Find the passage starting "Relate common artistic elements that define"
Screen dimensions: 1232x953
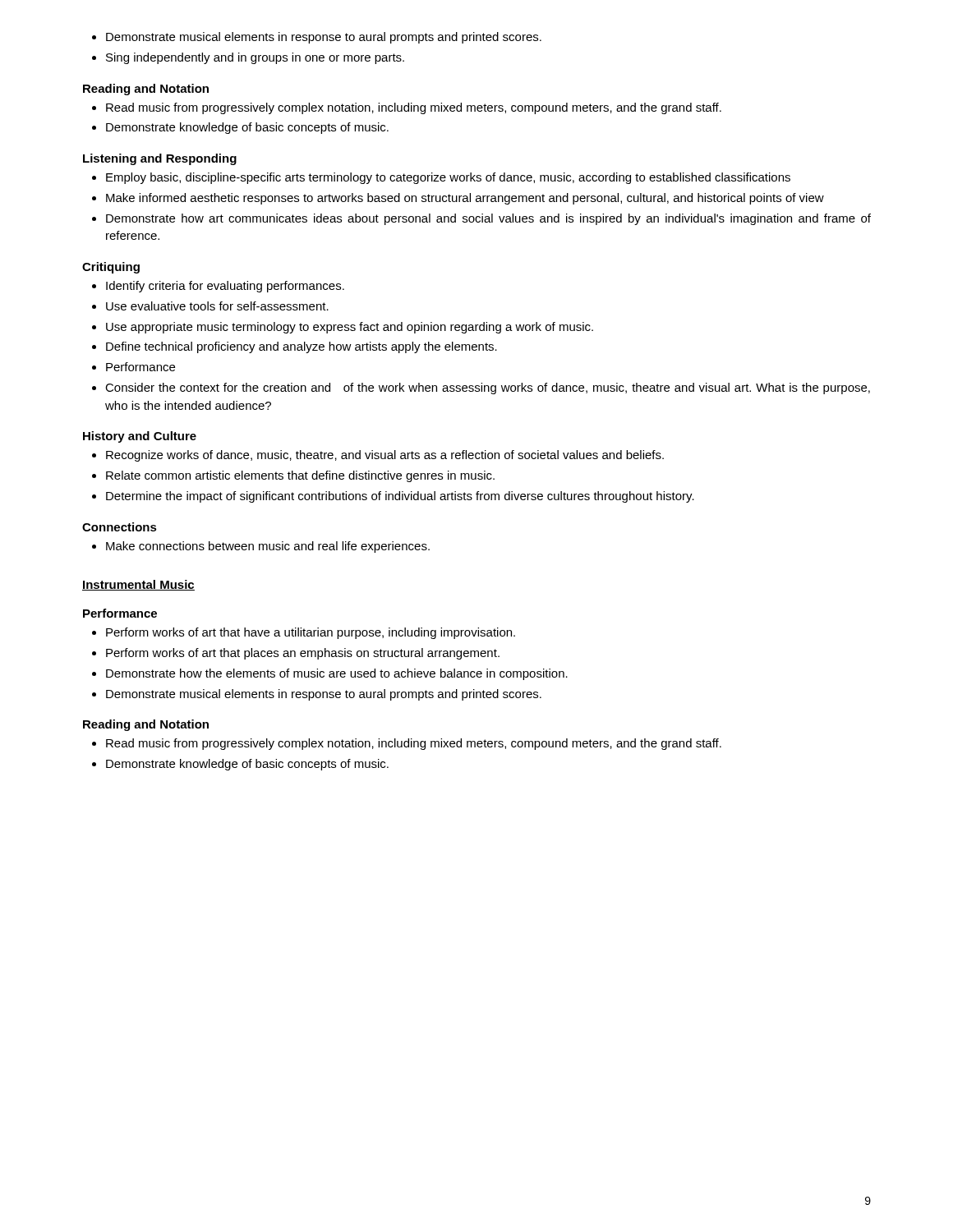pyautogui.click(x=488, y=475)
